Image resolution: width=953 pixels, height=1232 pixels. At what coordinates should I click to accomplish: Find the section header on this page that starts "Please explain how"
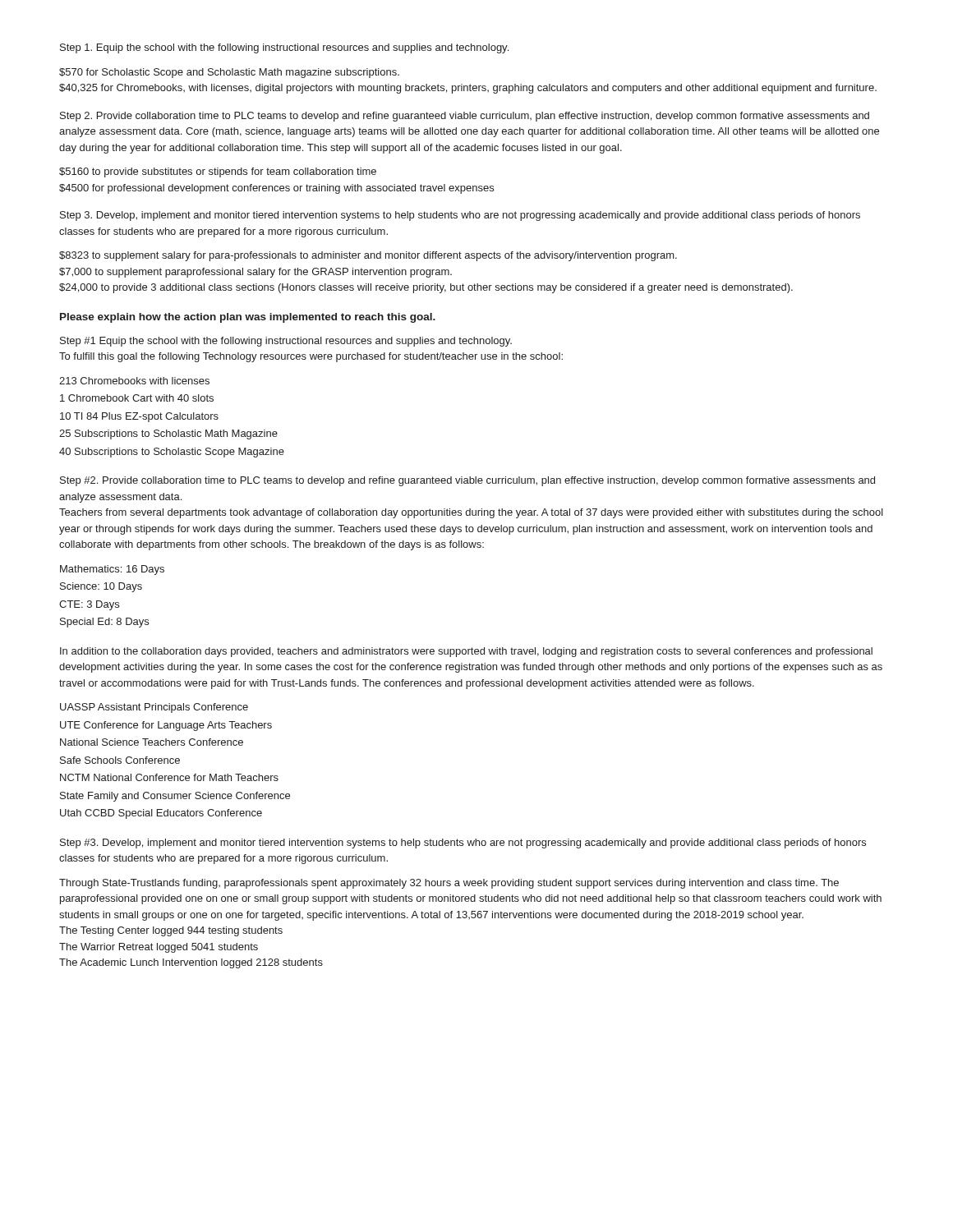point(247,316)
